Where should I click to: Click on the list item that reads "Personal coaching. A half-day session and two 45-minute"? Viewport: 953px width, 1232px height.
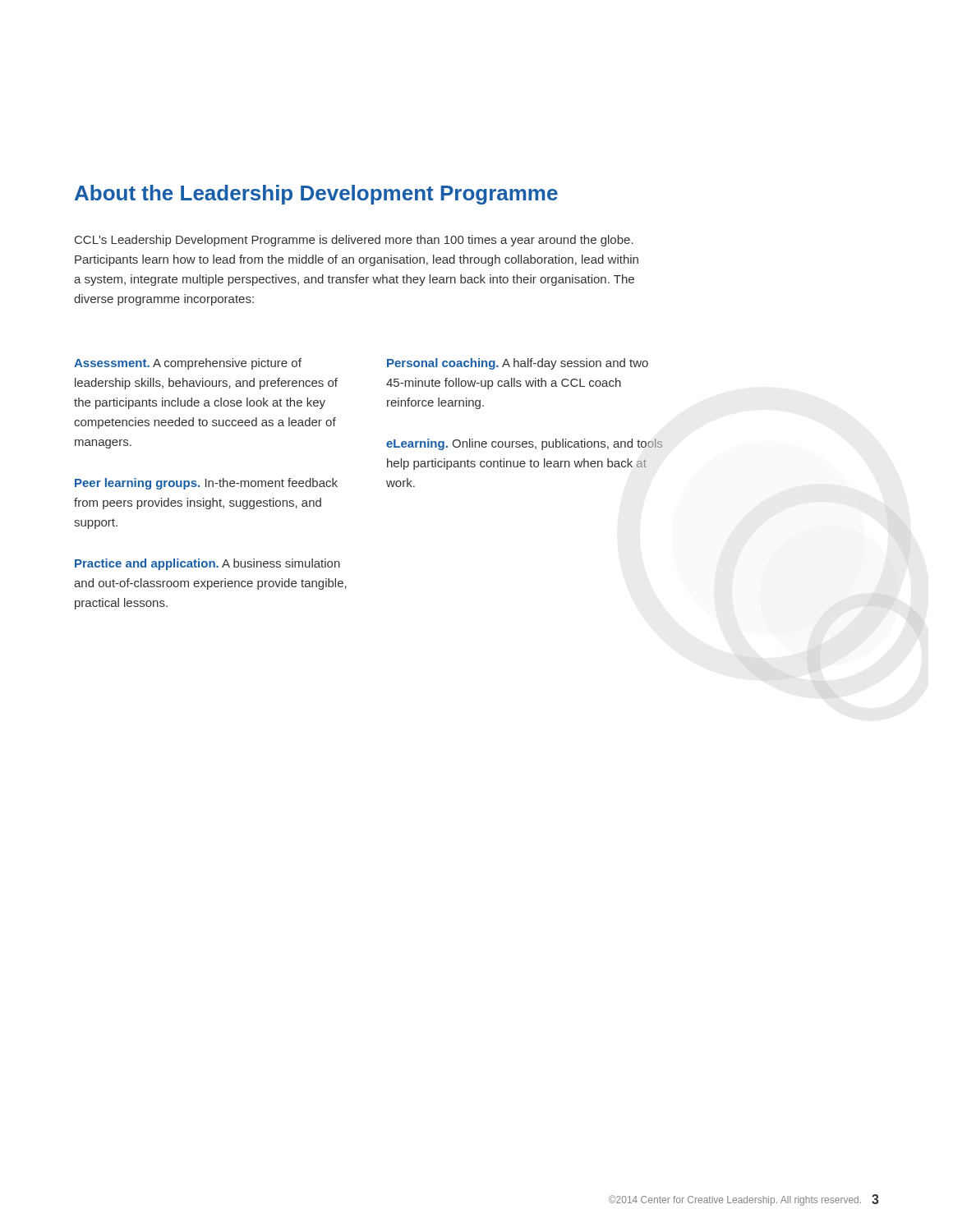point(517,382)
